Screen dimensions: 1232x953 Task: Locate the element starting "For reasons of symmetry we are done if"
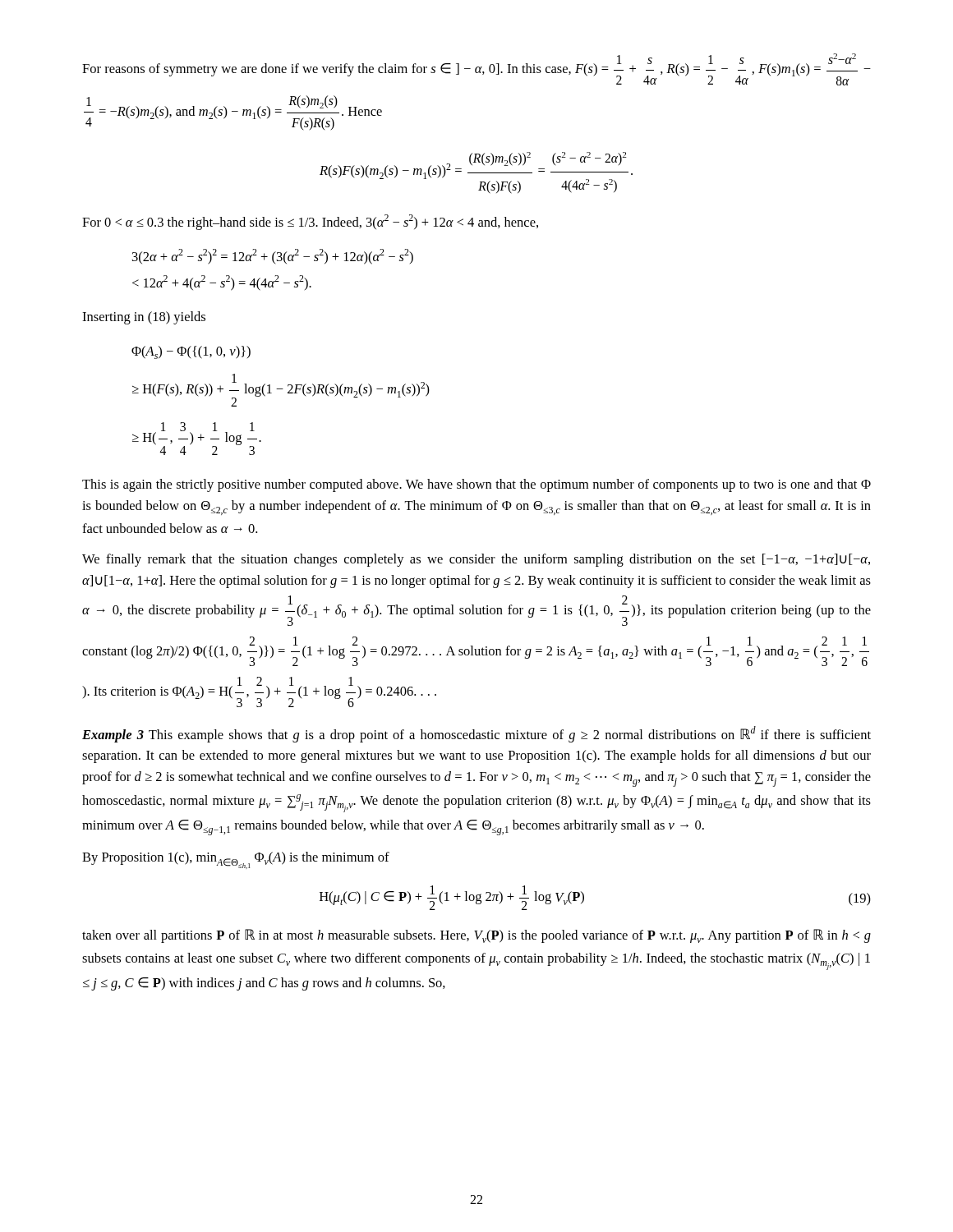[x=476, y=91]
